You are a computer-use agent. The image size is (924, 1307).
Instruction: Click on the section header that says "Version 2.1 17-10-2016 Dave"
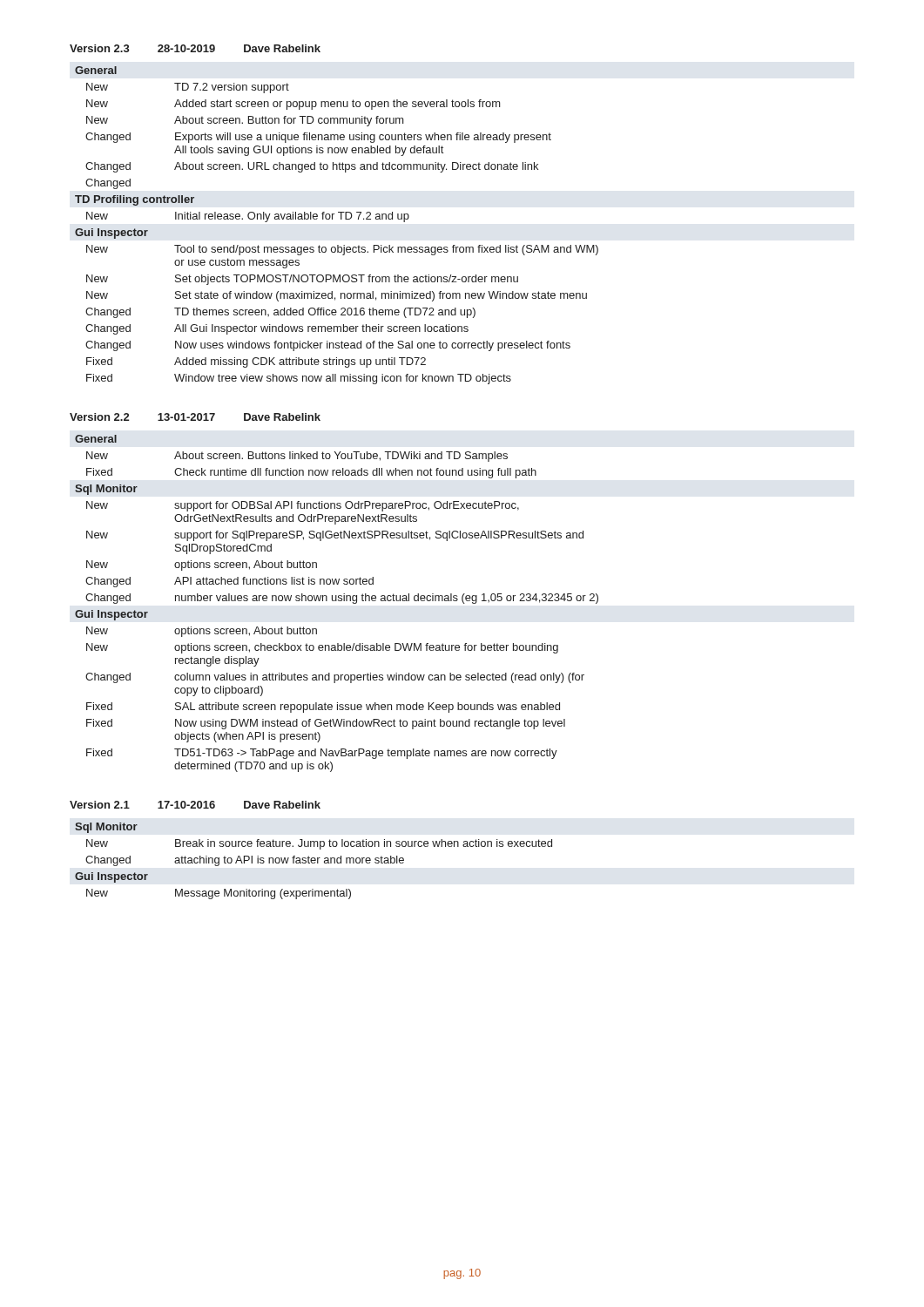(x=195, y=805)
